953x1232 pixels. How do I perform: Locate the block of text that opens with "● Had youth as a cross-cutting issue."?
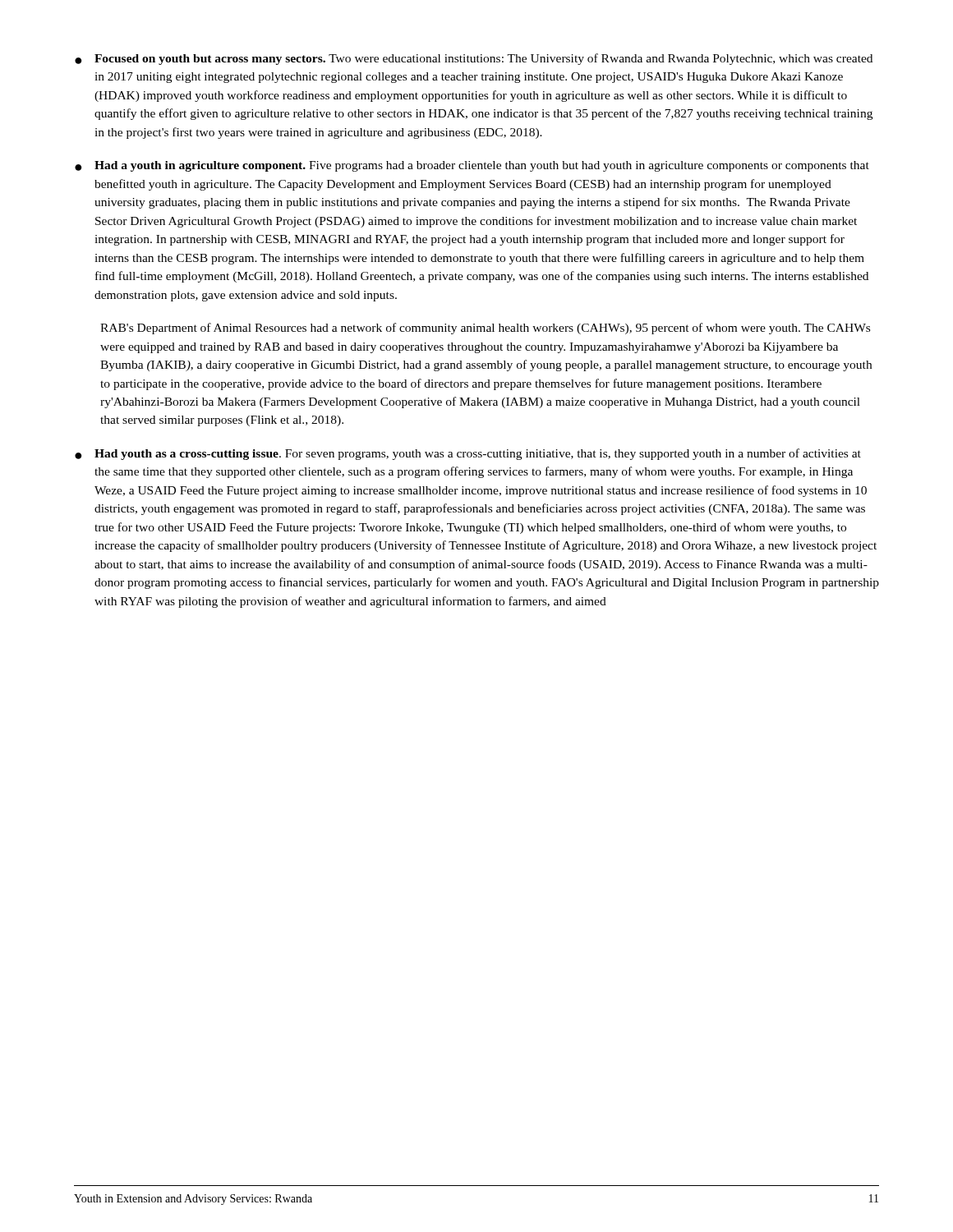(x=476, y=527)
